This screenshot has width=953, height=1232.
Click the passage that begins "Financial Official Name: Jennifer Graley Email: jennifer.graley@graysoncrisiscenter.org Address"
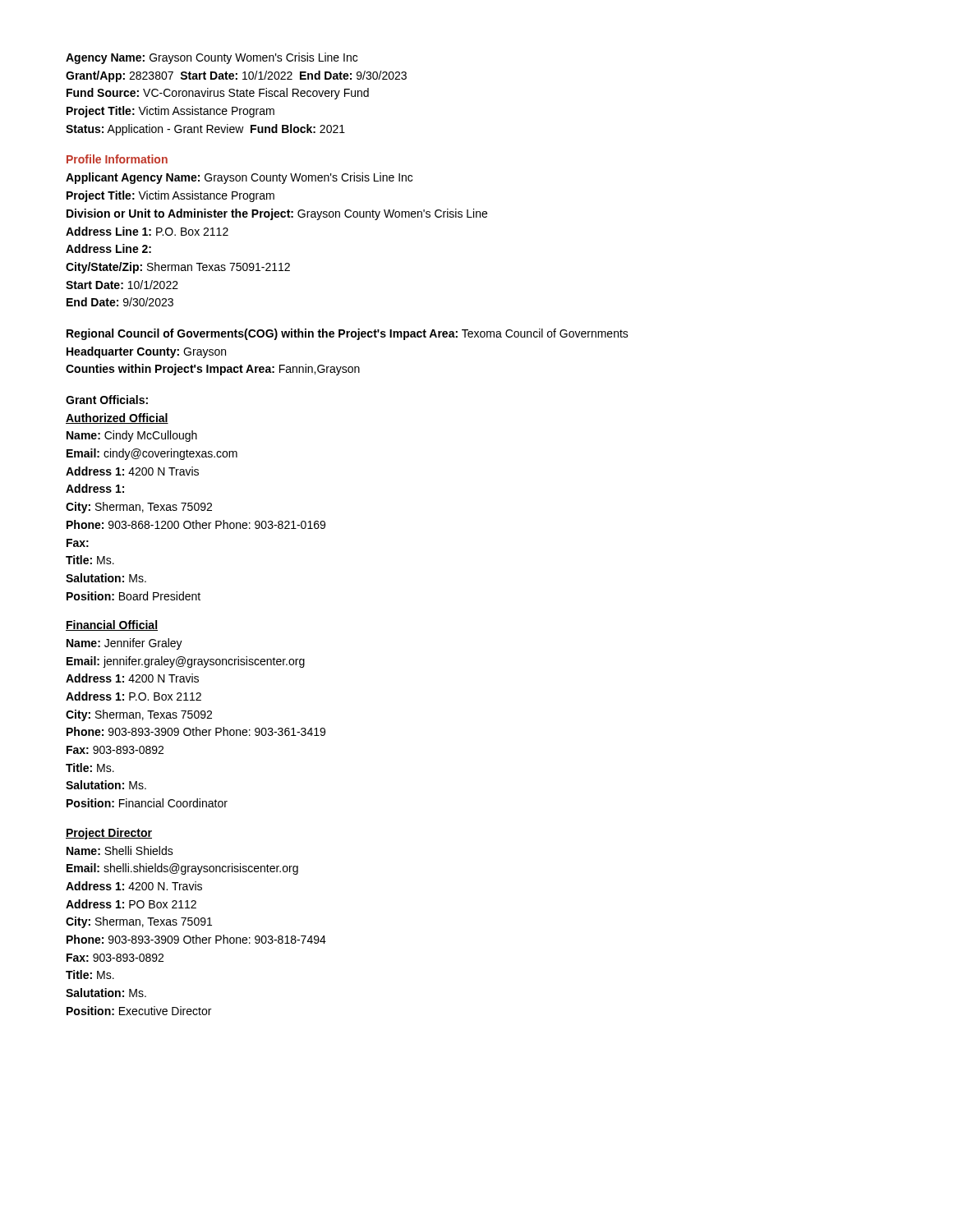[x=196, y=714]
